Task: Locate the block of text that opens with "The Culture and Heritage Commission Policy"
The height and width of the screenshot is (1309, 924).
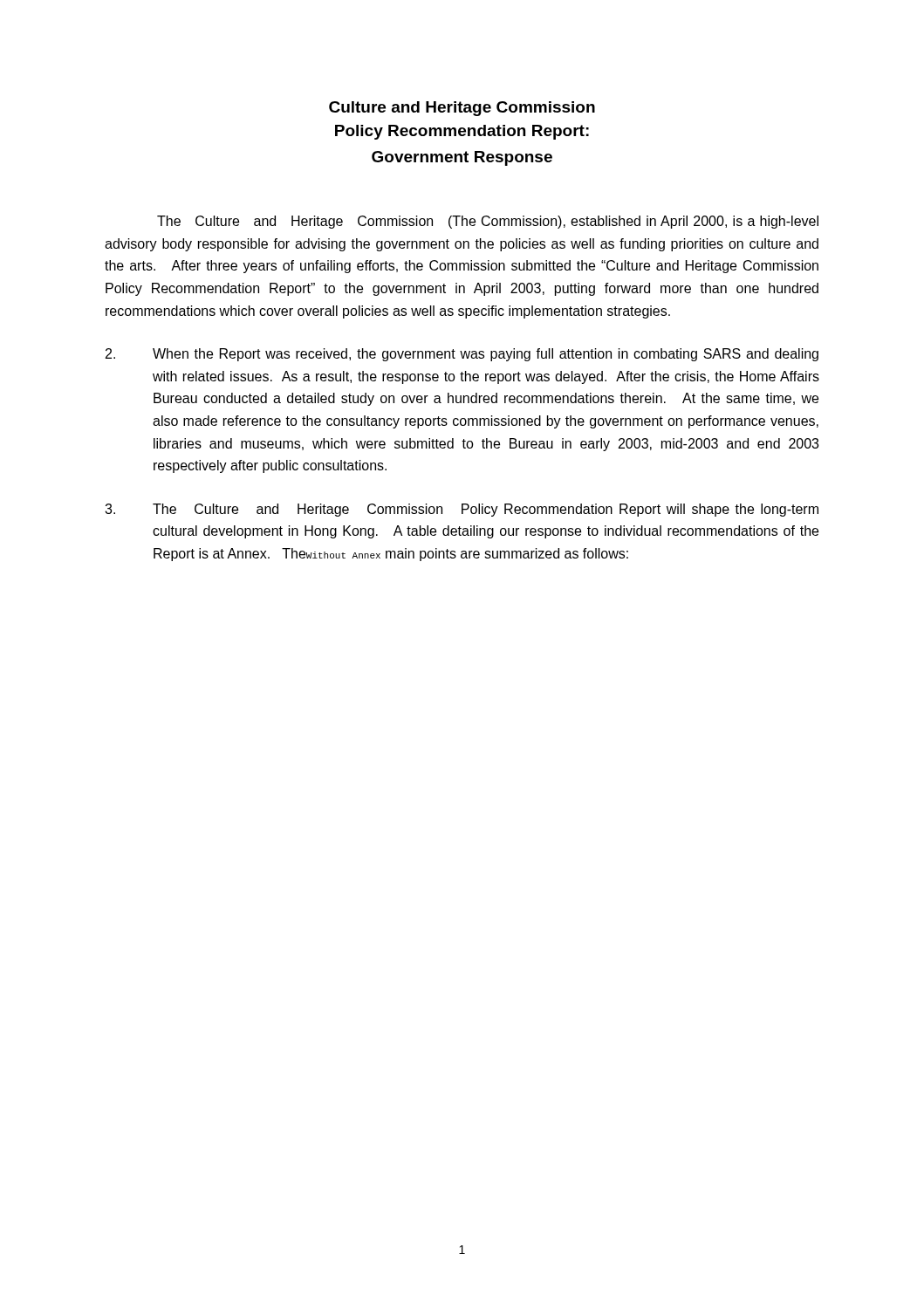Action: coord(462,532)
